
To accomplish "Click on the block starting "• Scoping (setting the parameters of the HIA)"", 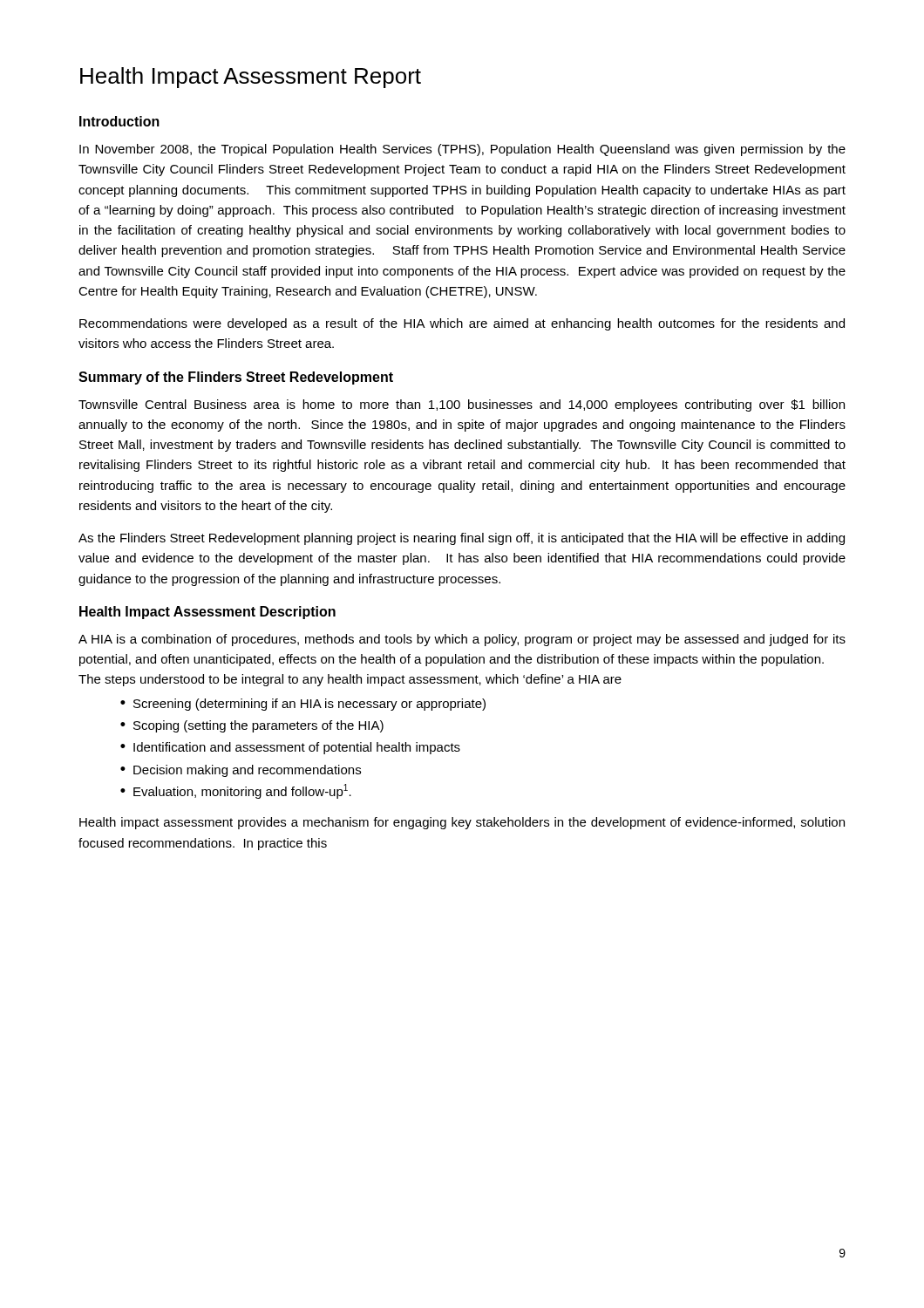I will (x=249, y=725).
